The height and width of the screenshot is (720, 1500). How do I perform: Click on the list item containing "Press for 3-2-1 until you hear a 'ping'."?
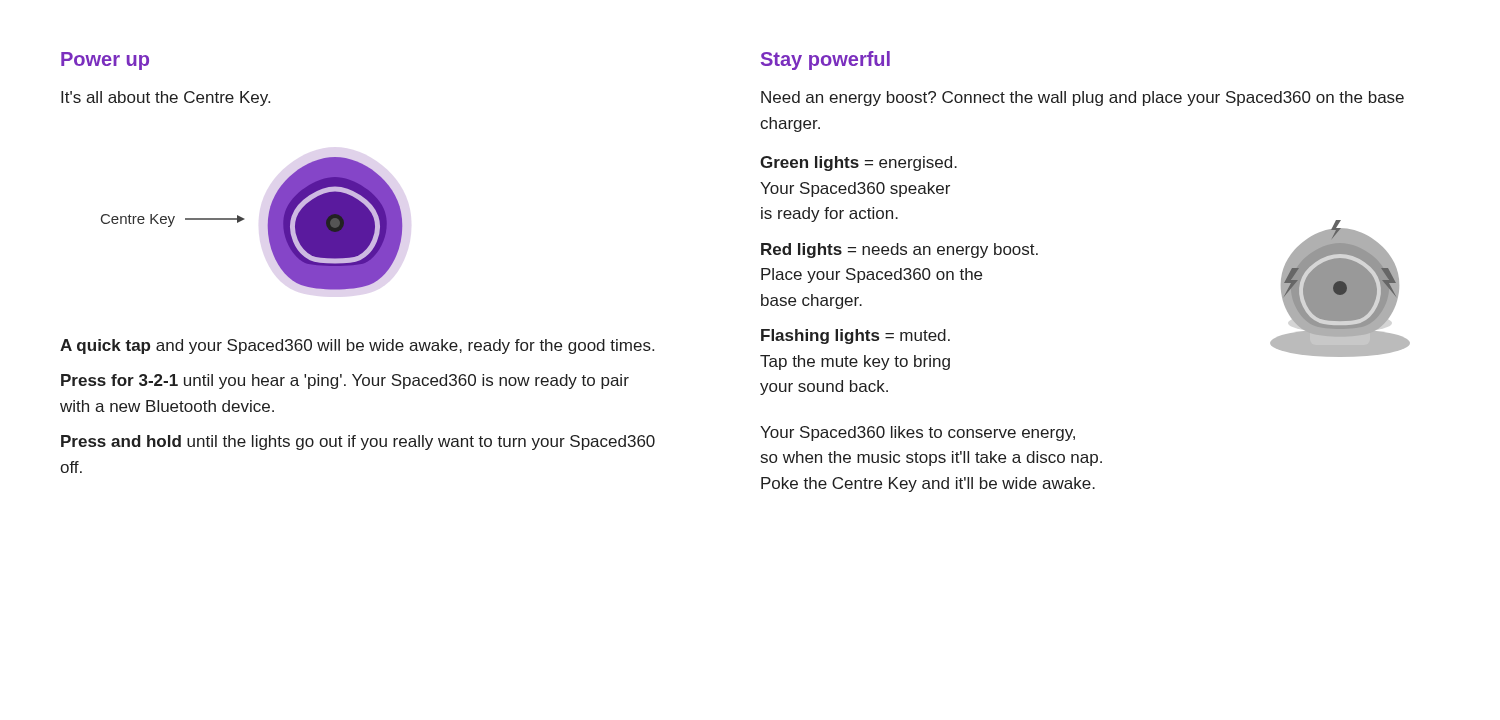pyautogui.click(x=344, y=393)
